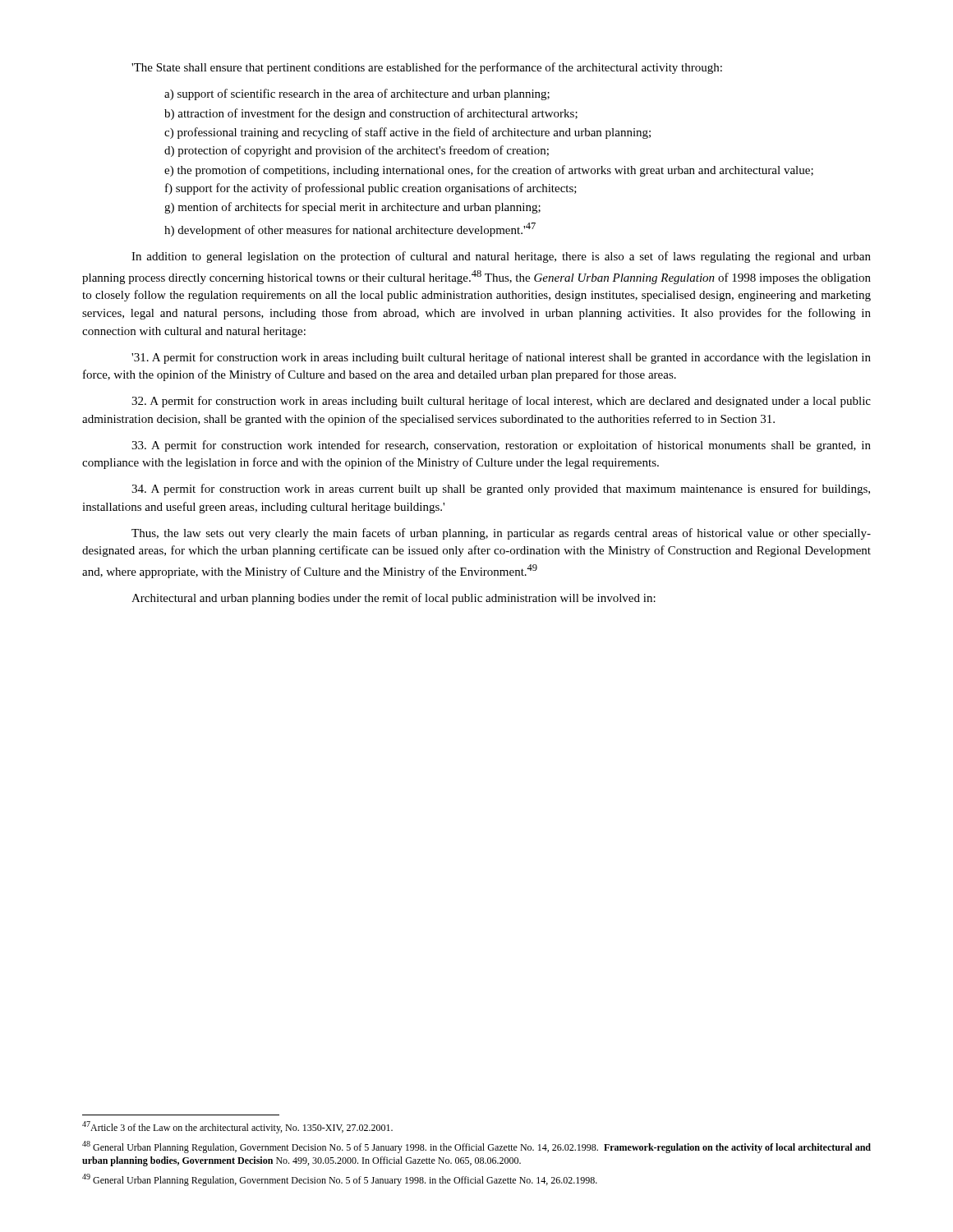Locate the text block starting "A permit for construction work intended"

click(476, 454)
